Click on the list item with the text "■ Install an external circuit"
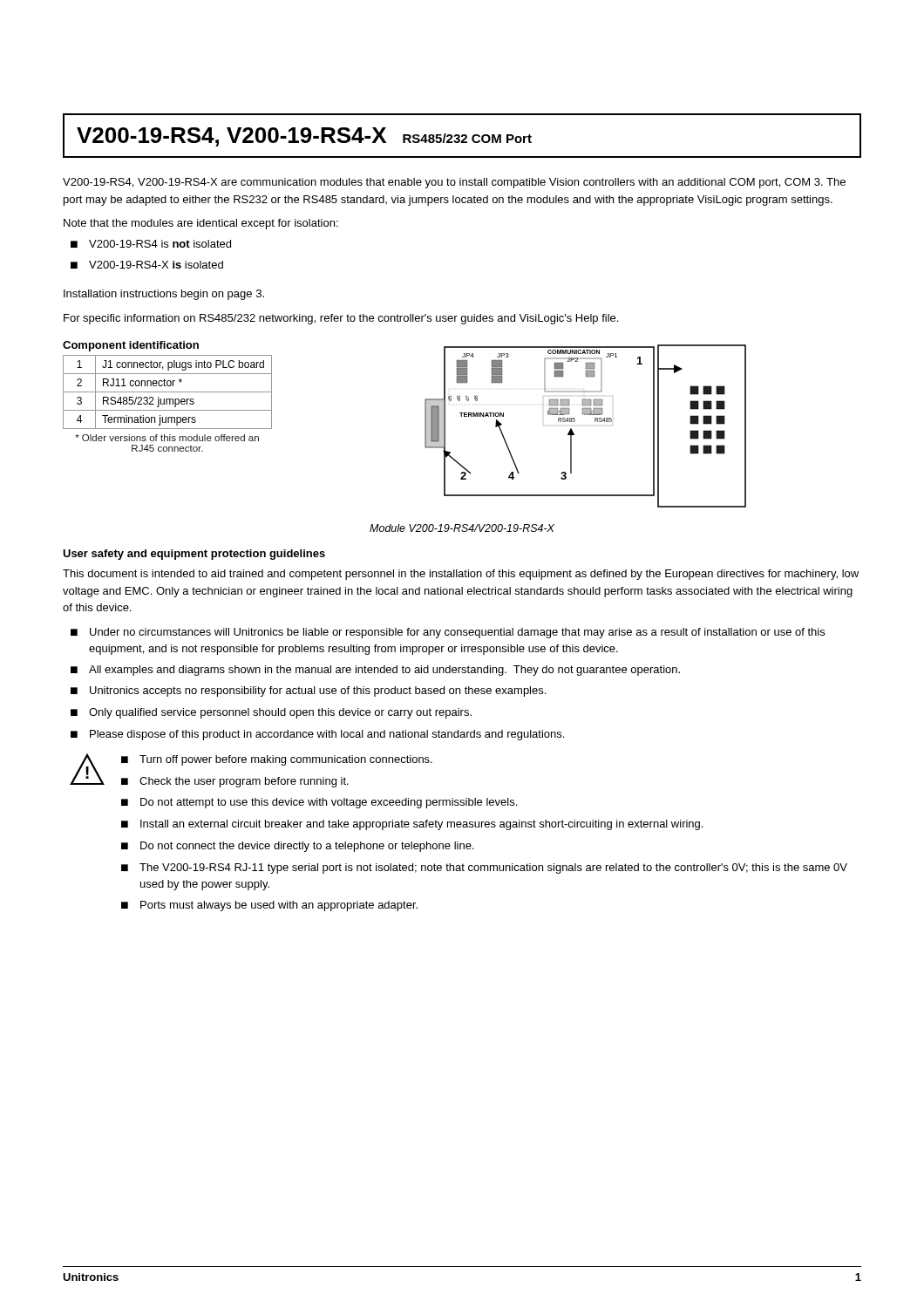The width and height of the screenshot is (924, 1308). 491,824
